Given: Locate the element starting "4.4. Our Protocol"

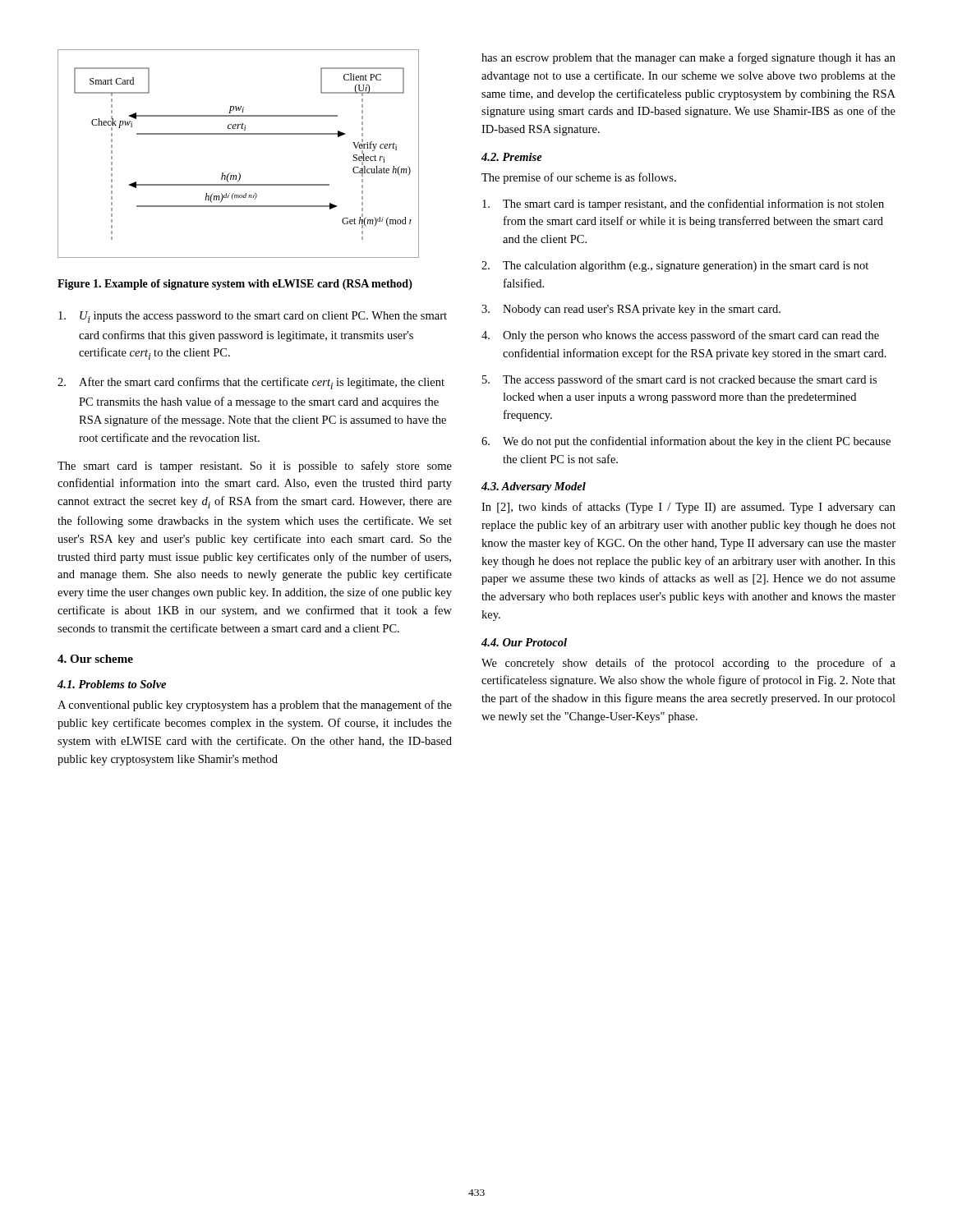Looking at the screenshot, I should click(524, 642).
